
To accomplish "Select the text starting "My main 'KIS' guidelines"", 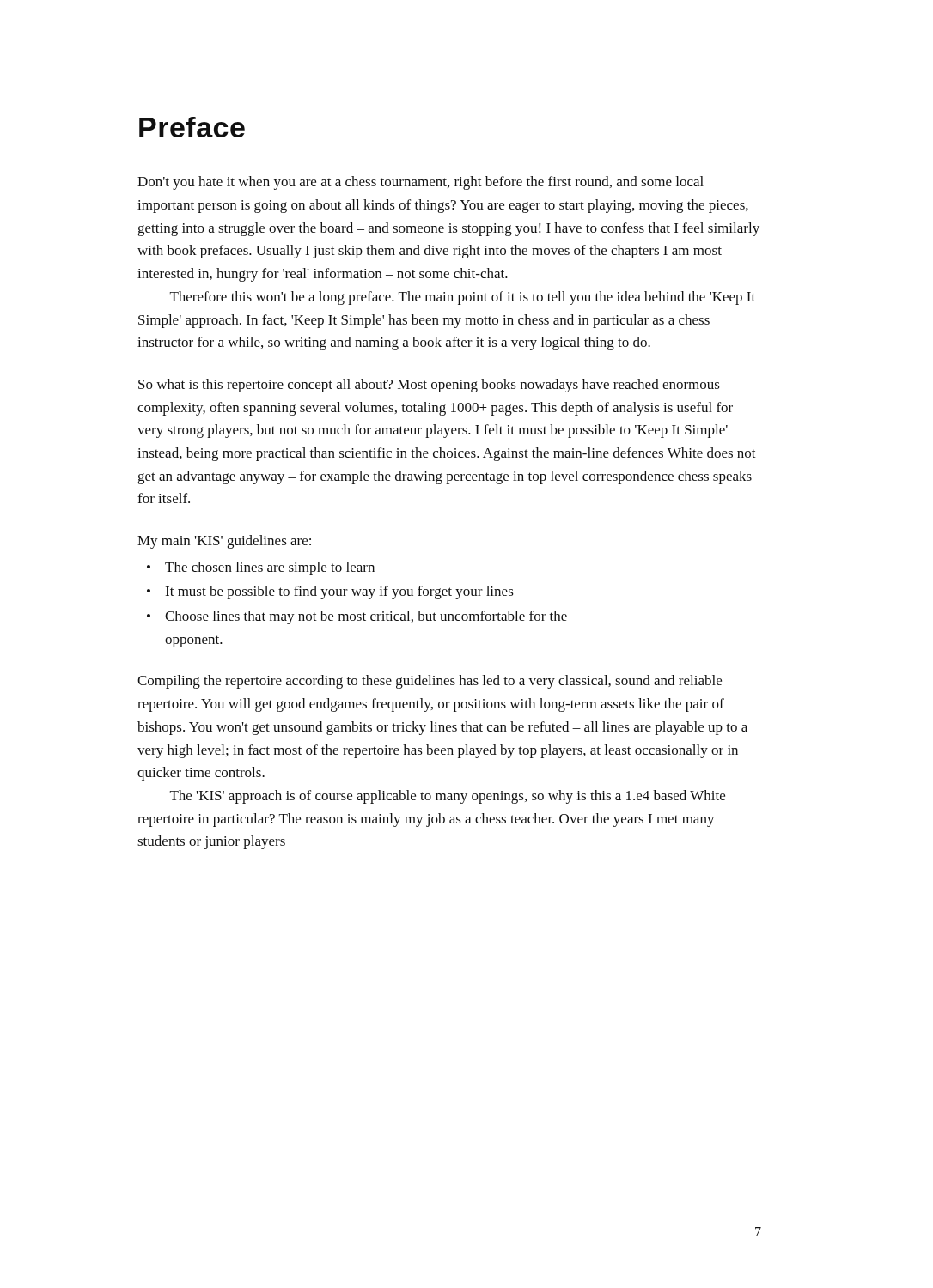I will point(225,541).
